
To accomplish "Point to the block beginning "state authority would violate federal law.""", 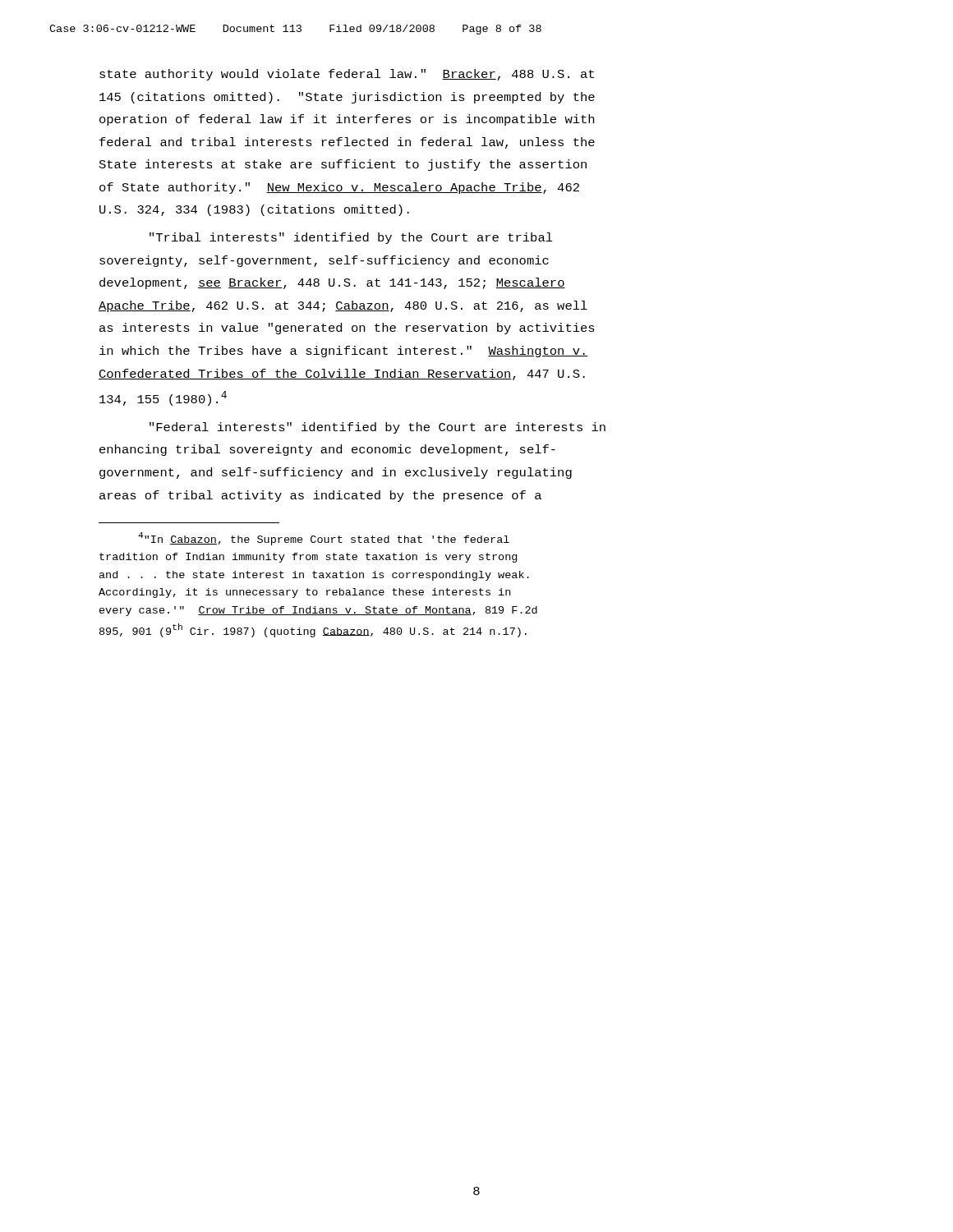I will (476, 143).
